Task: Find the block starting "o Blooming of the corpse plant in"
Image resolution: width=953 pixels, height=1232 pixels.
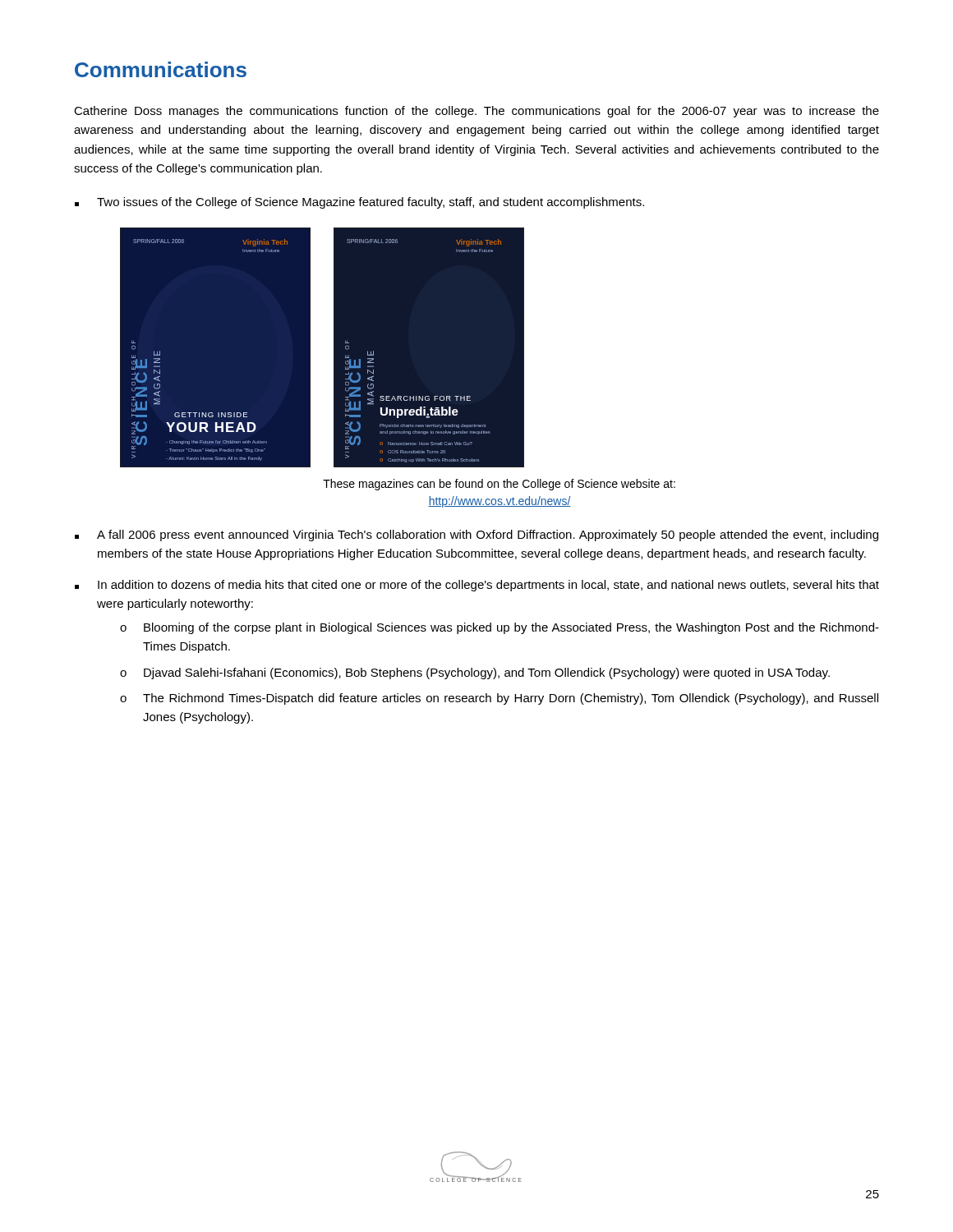Action: [500, 637]
